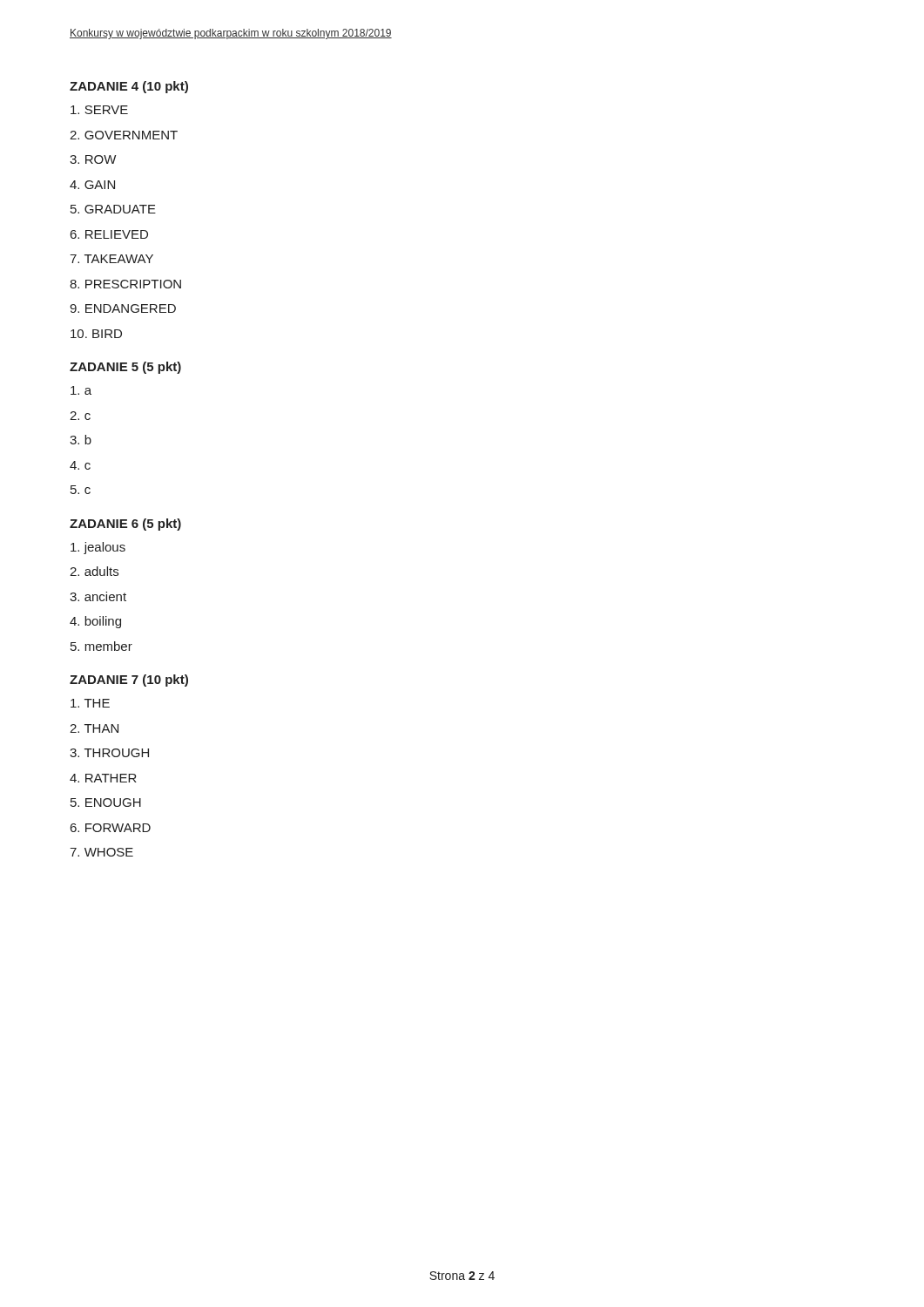
Task: Navigate to the text block starting "ZADANIE 5 (5 pkt)"
Action: [x=126, y=366]
